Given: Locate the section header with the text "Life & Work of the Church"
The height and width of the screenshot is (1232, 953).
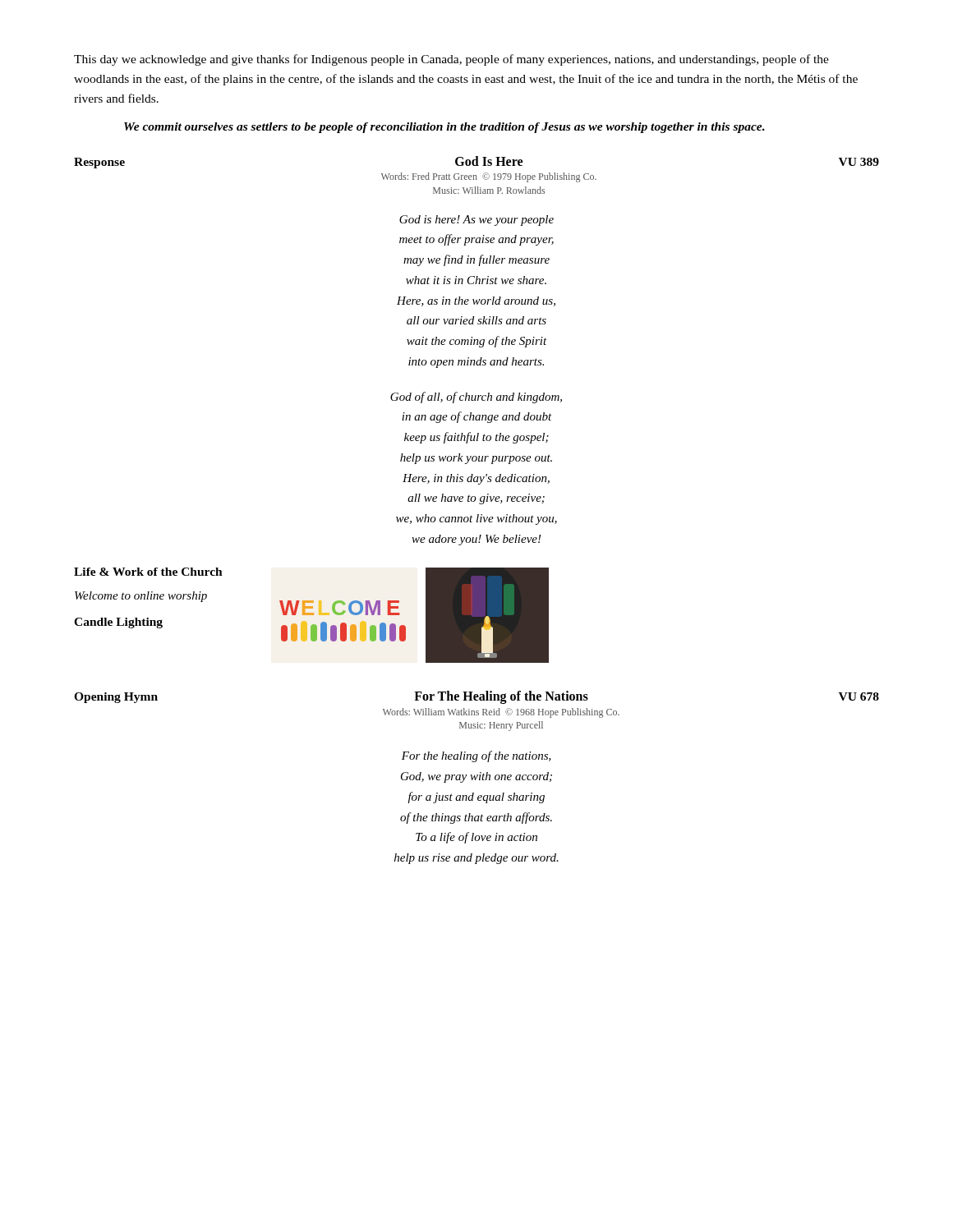Looking at the screenshot, I should pos(148,571).
